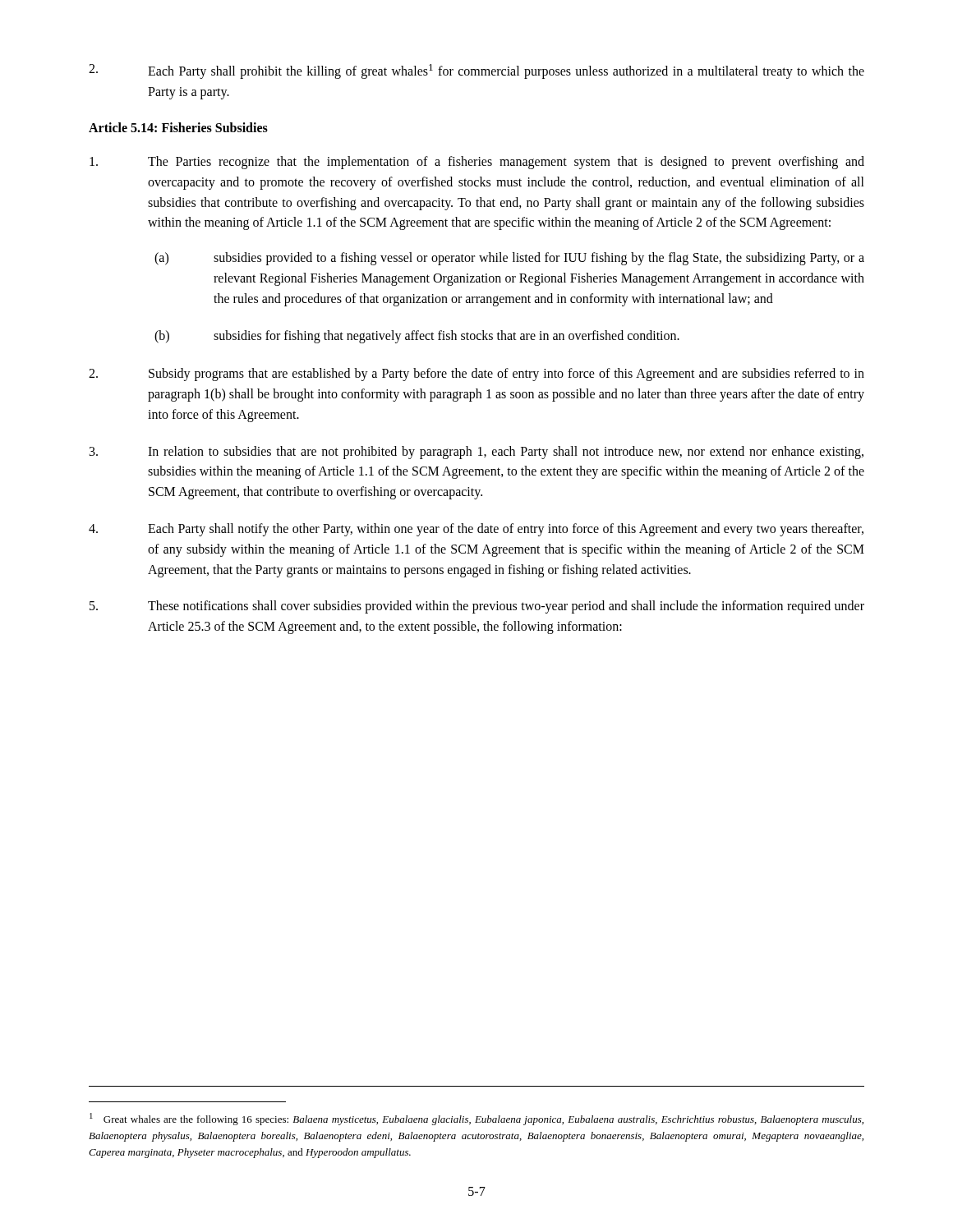Find the block on this page that starts "In relation to"
Screen dimensions: 1232x953
[x=476, y=472]
